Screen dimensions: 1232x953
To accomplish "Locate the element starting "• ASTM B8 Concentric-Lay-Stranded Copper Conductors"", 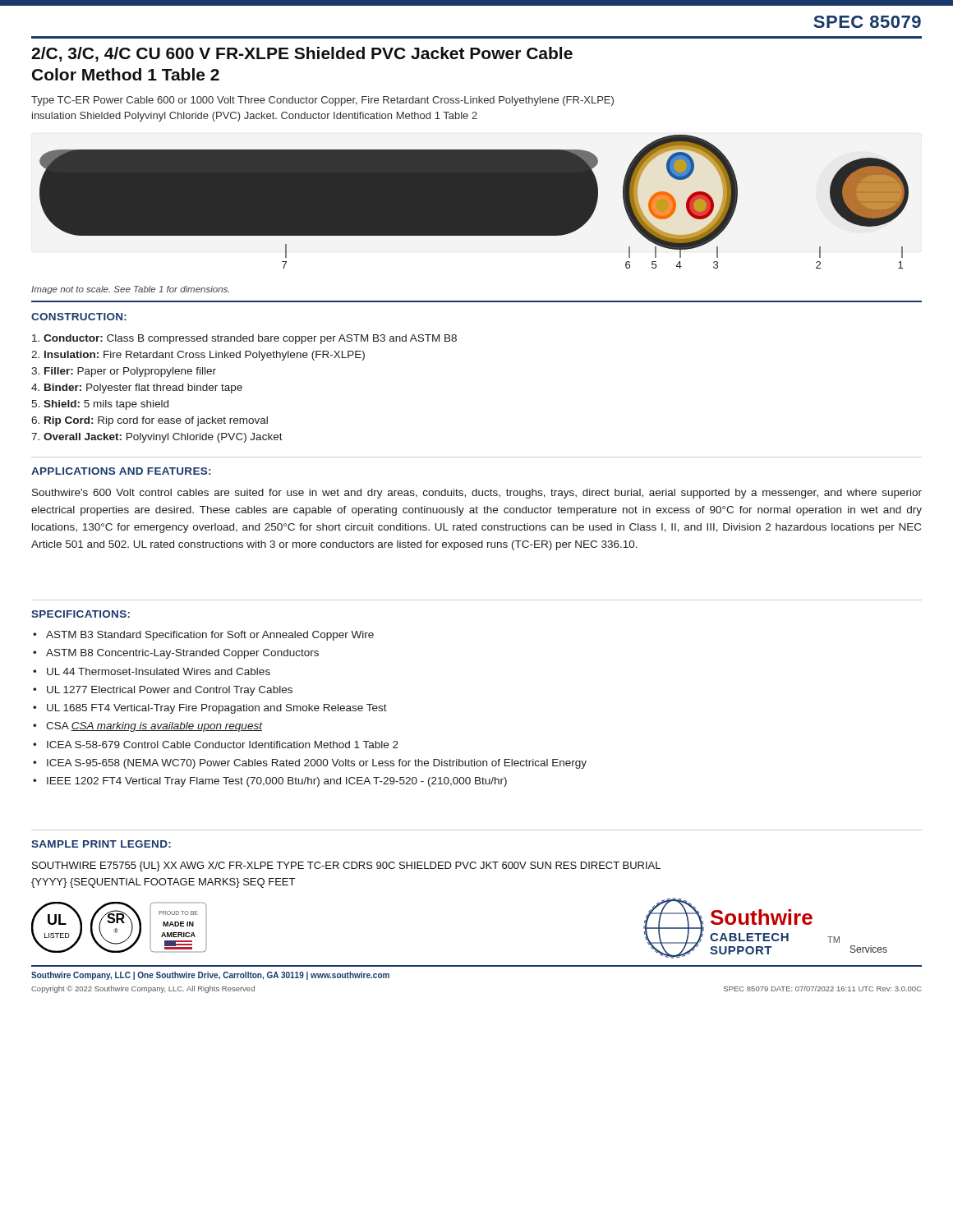I will tap(176, 653).
